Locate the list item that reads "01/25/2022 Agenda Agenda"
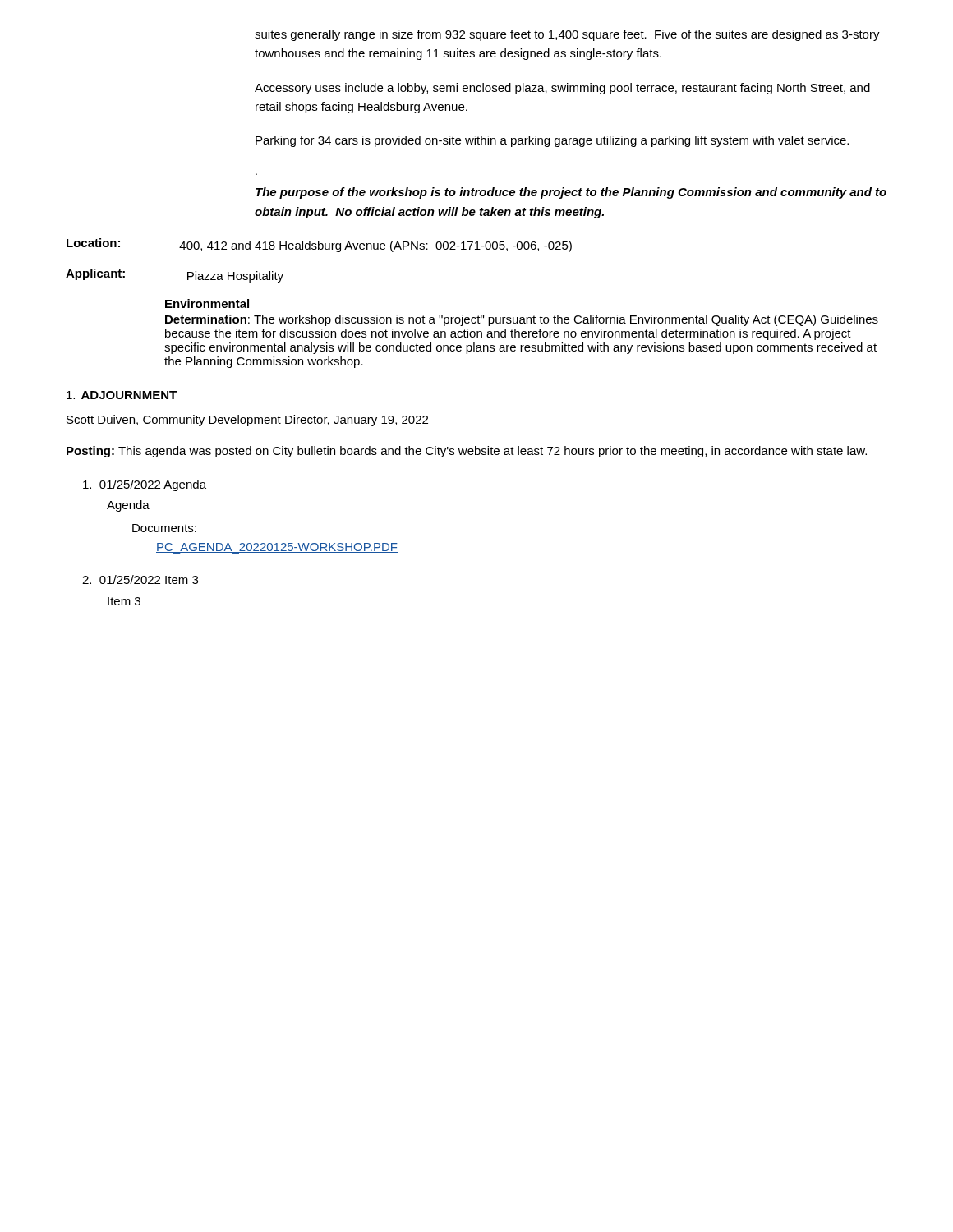Image resolution: width=953 pixels, height=1232 pixels. pos(145,485)
